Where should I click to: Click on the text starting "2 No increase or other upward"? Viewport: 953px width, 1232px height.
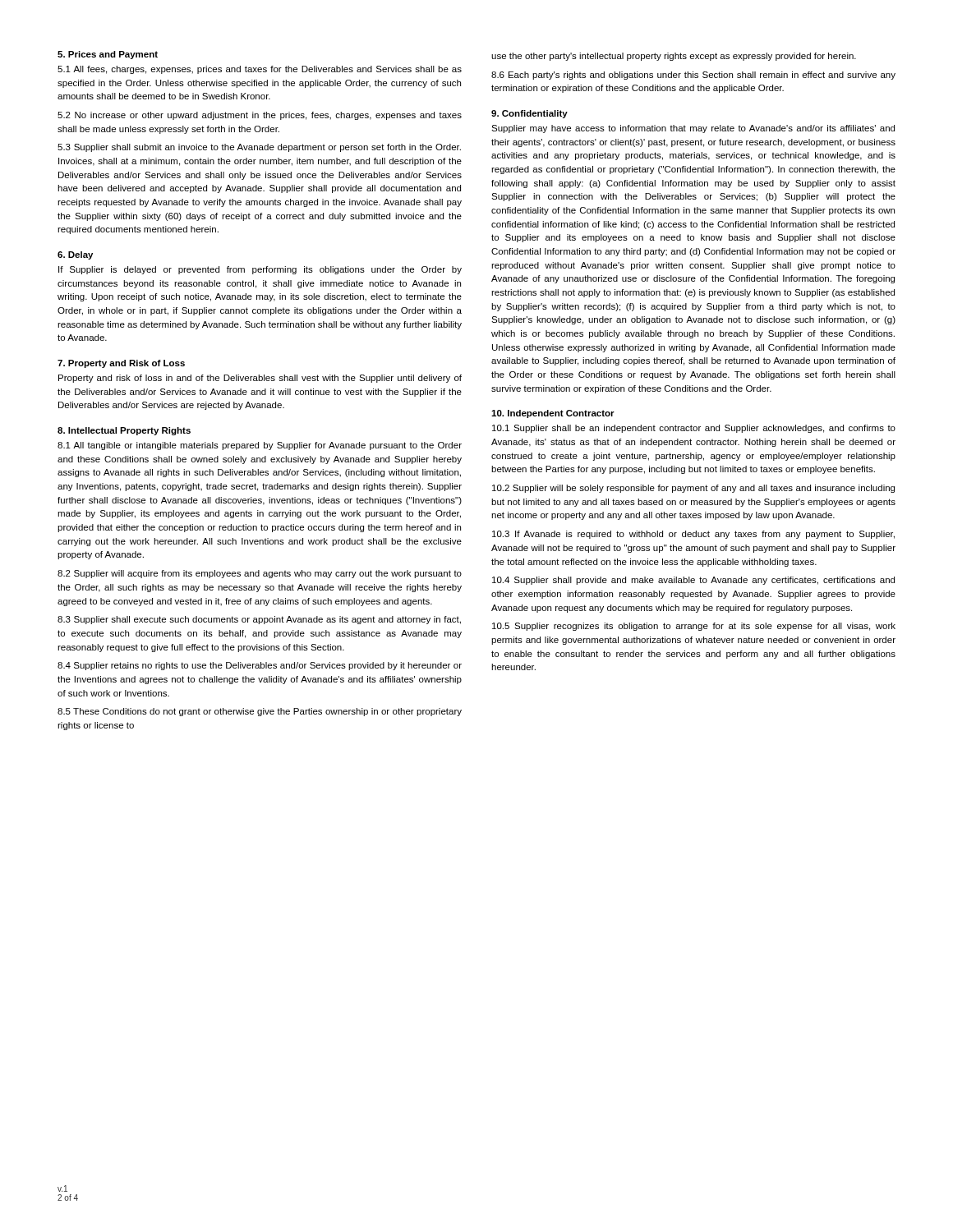260,122
